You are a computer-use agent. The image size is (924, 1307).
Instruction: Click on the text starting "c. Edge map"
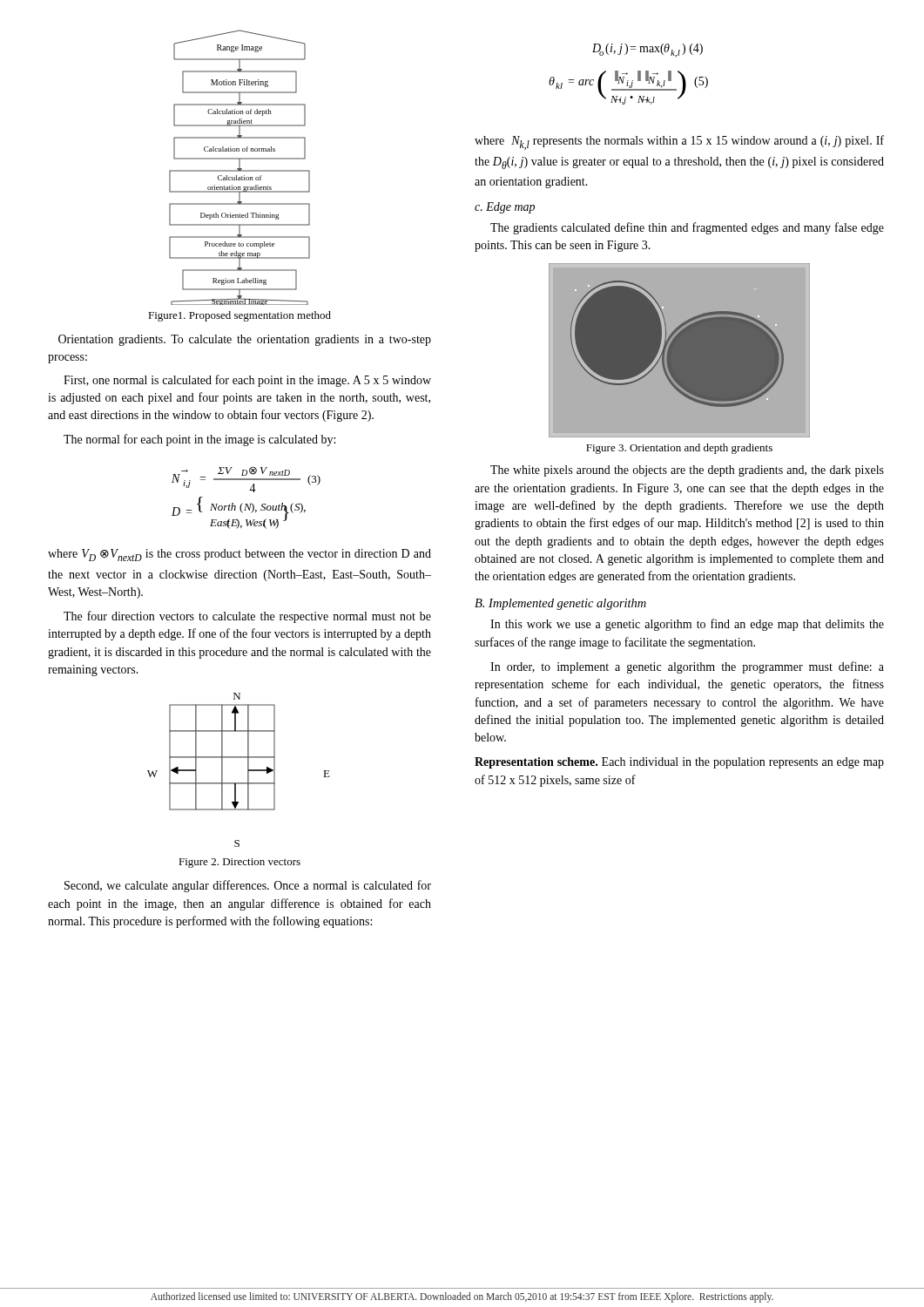[505, 207]
